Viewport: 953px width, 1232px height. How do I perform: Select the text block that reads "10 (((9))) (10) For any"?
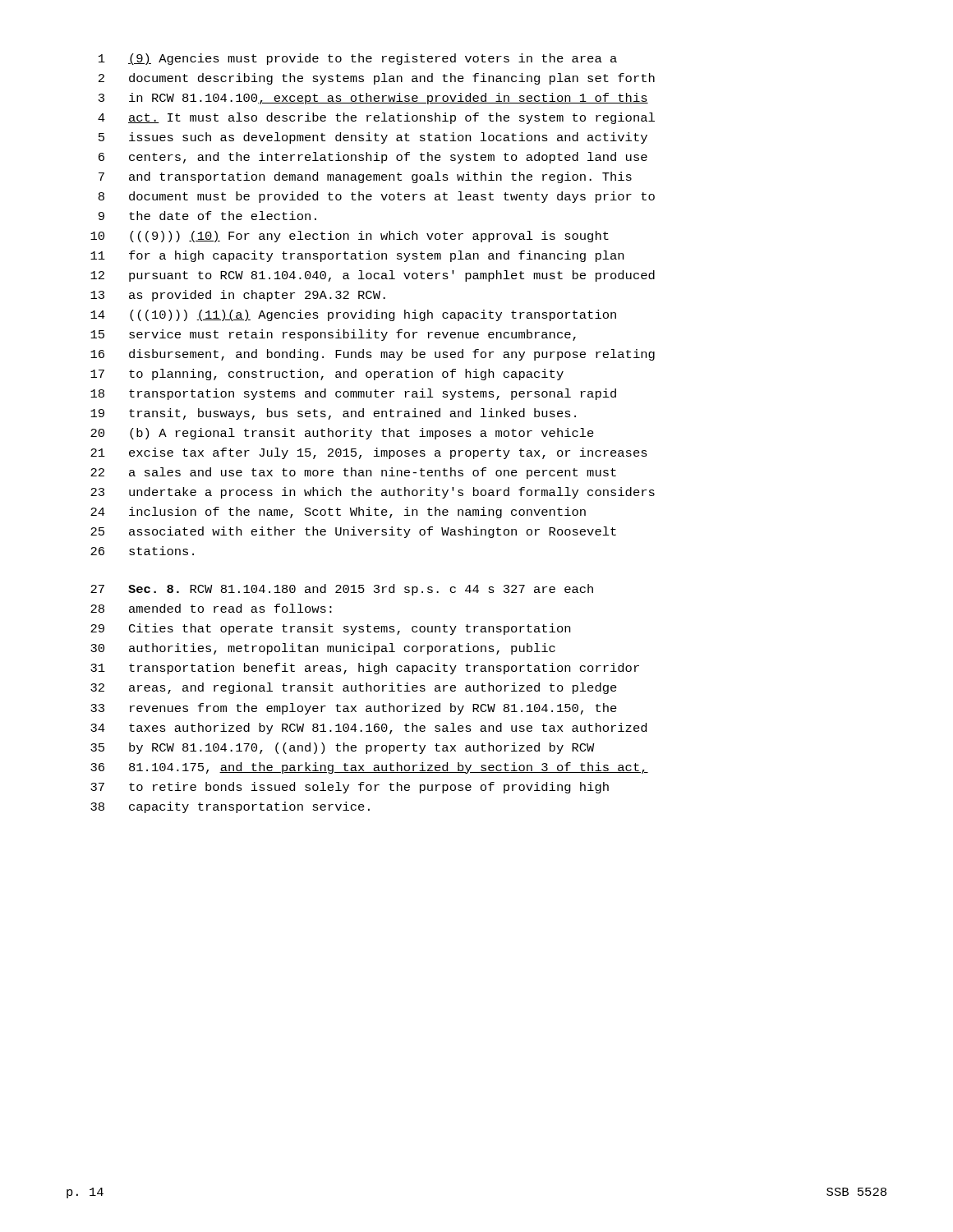point(476,266)
